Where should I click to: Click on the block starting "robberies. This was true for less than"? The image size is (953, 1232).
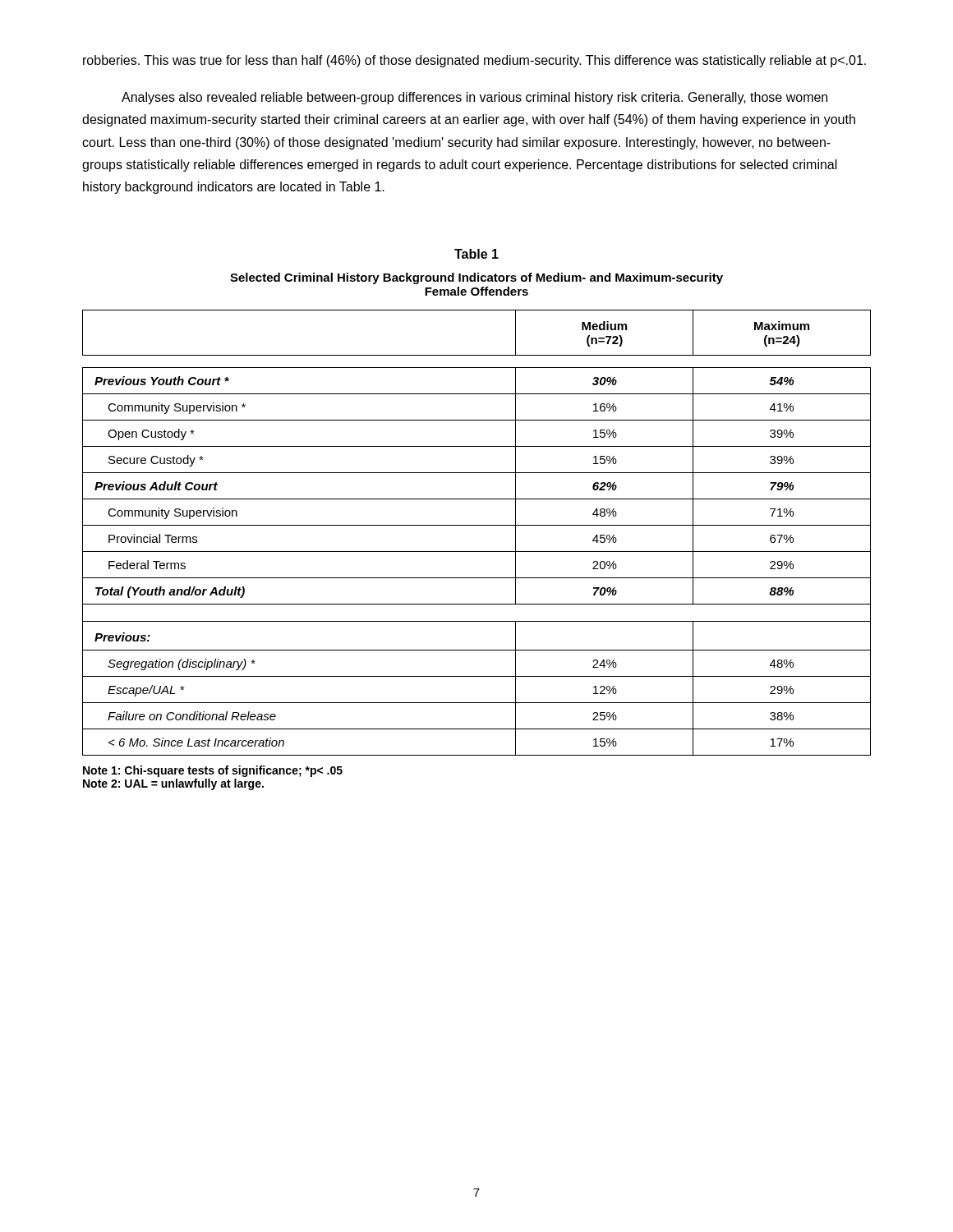475,60
